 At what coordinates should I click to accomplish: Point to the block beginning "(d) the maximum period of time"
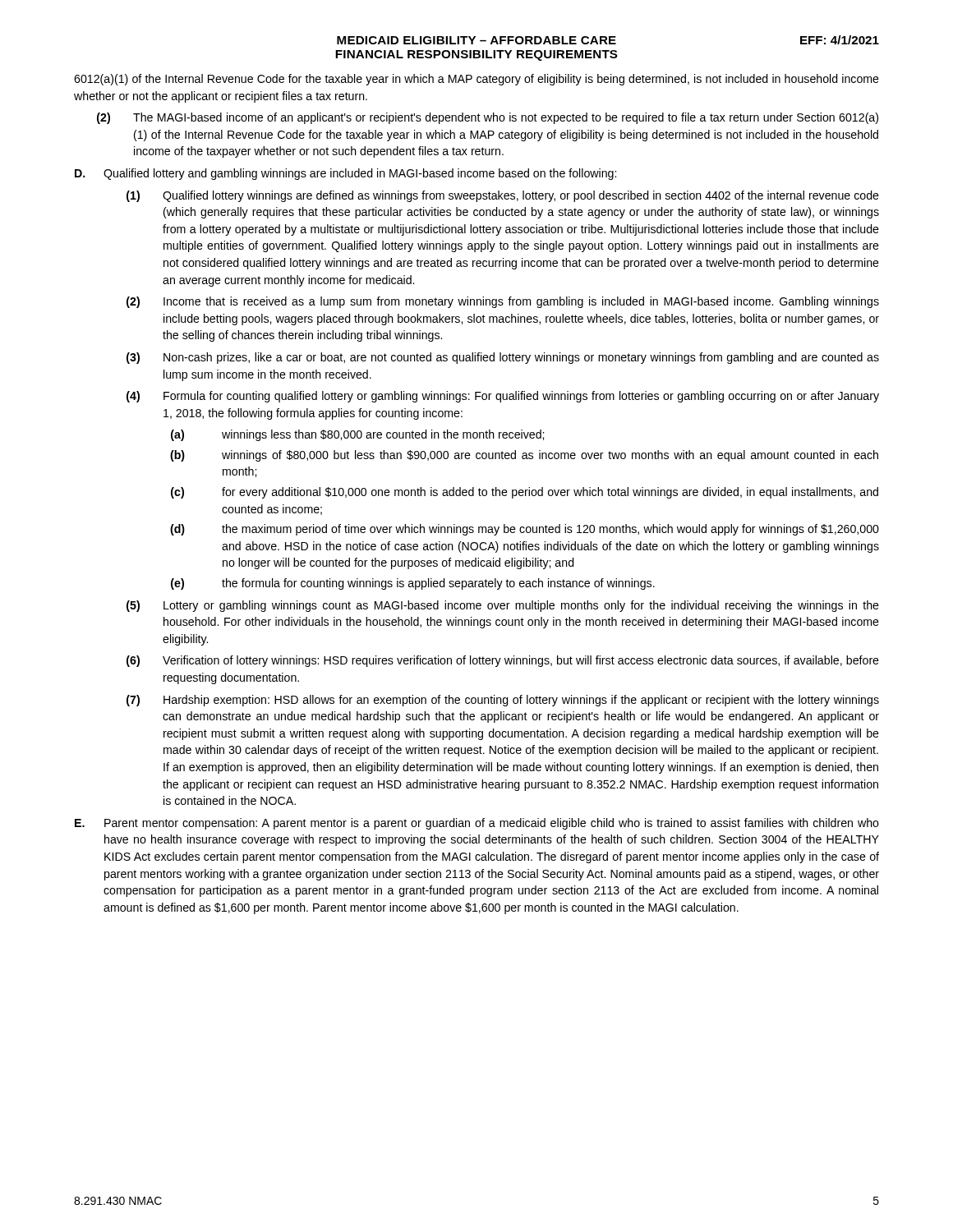point(476,546)
